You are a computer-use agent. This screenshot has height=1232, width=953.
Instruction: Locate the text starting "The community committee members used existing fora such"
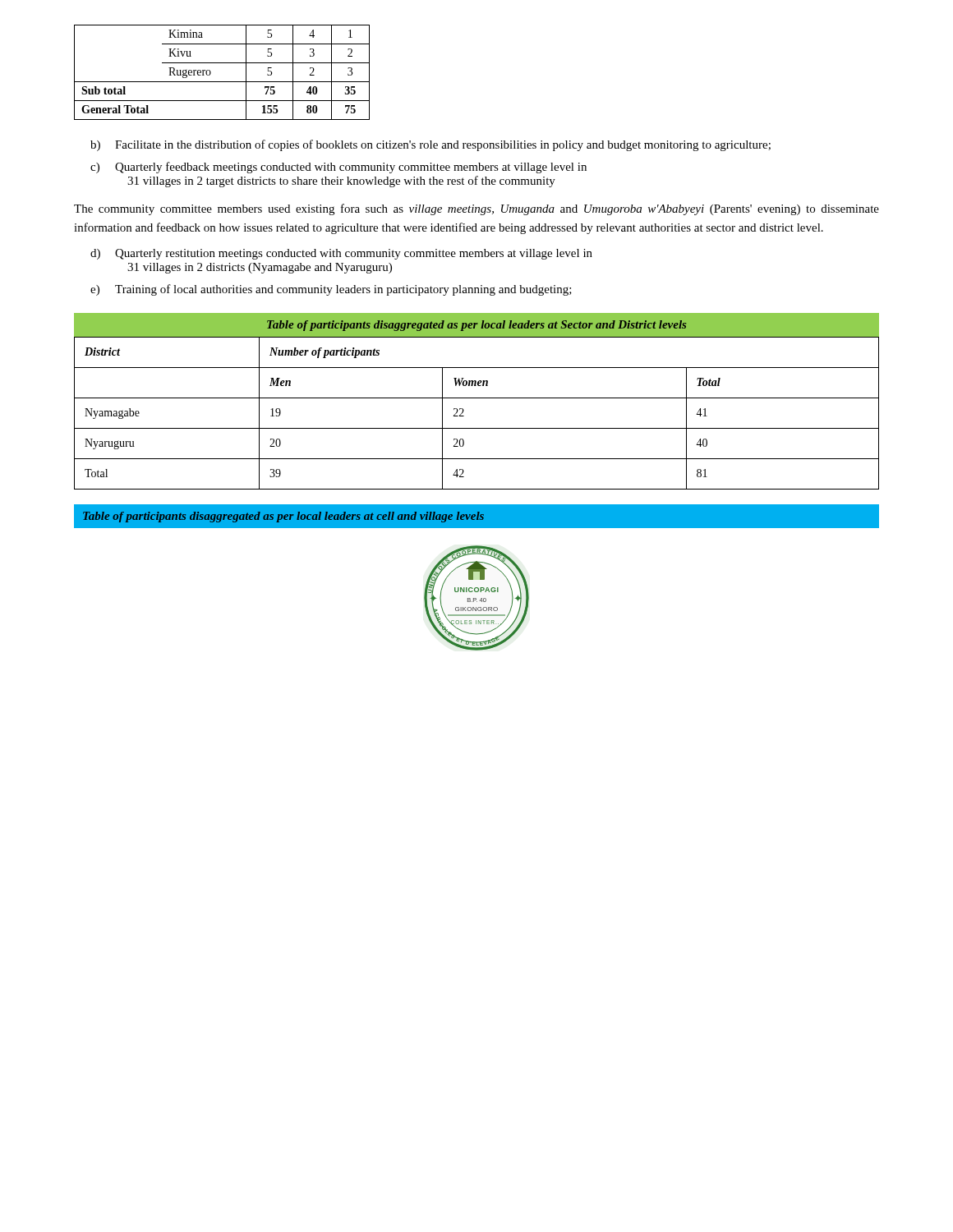476,218
